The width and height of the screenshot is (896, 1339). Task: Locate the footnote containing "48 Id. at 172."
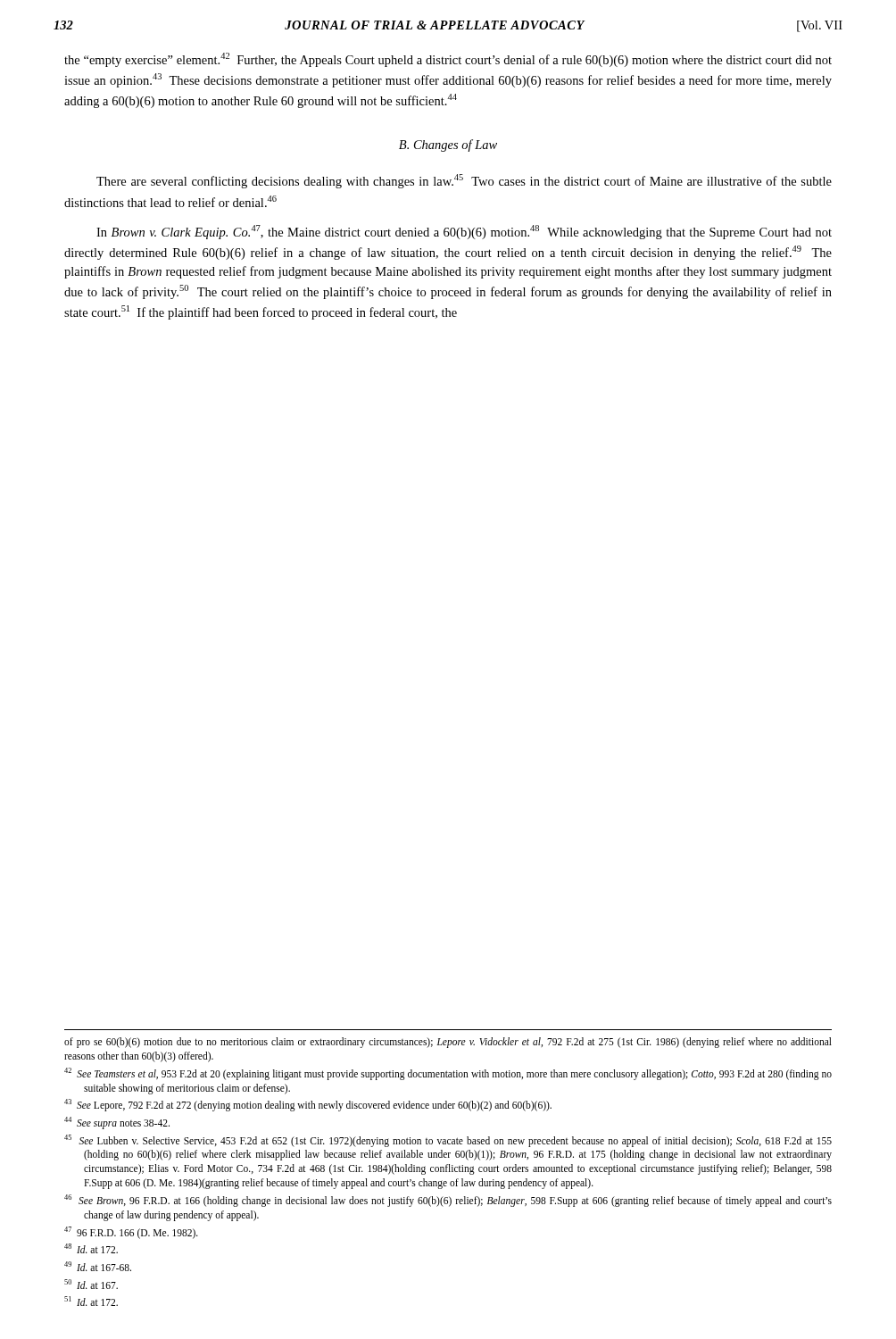click(91, 1249)
